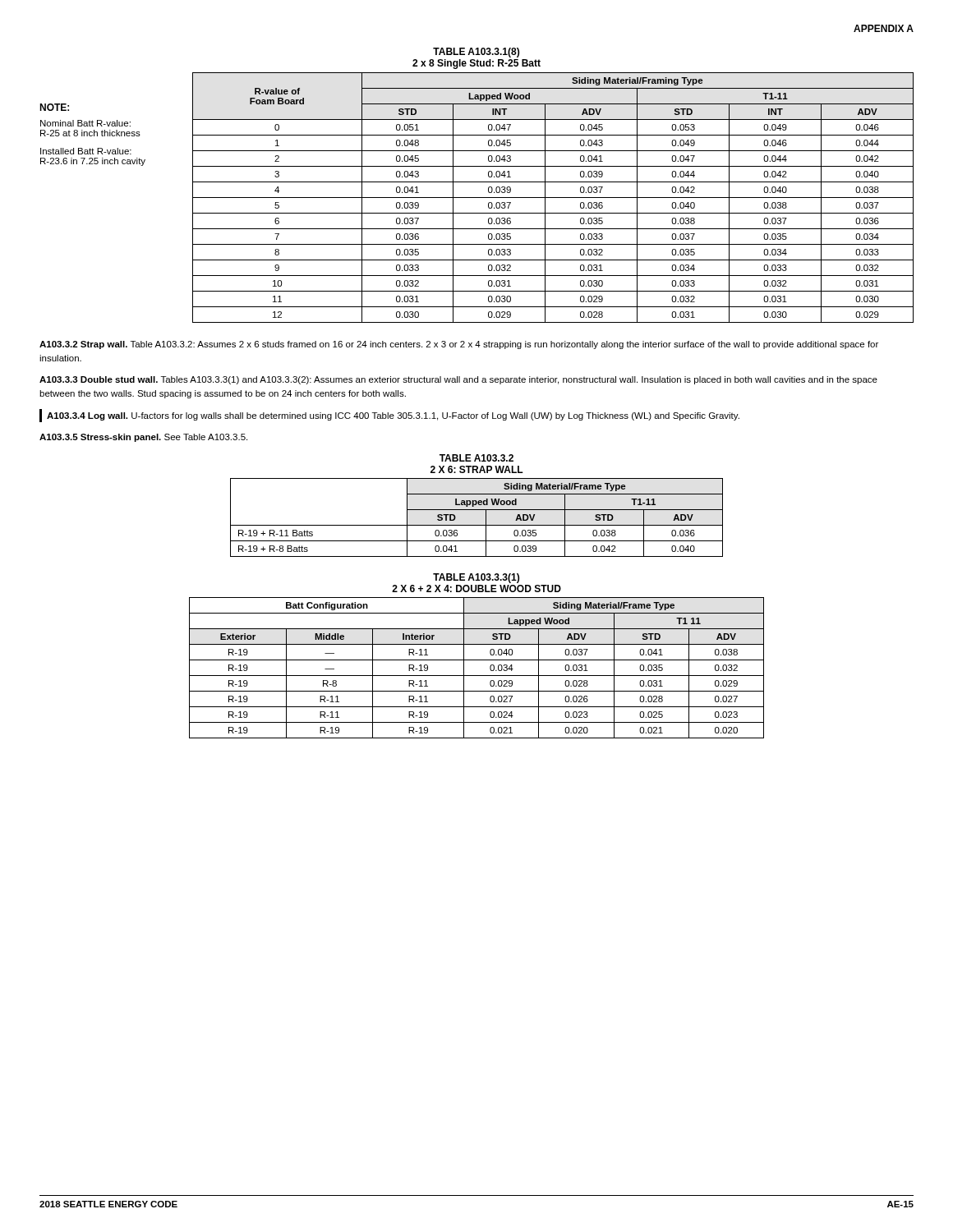Find the table that mentions "R-19 + R-8 Batts"
This screenshot has width=953, height=1232.
coord(476,517)
